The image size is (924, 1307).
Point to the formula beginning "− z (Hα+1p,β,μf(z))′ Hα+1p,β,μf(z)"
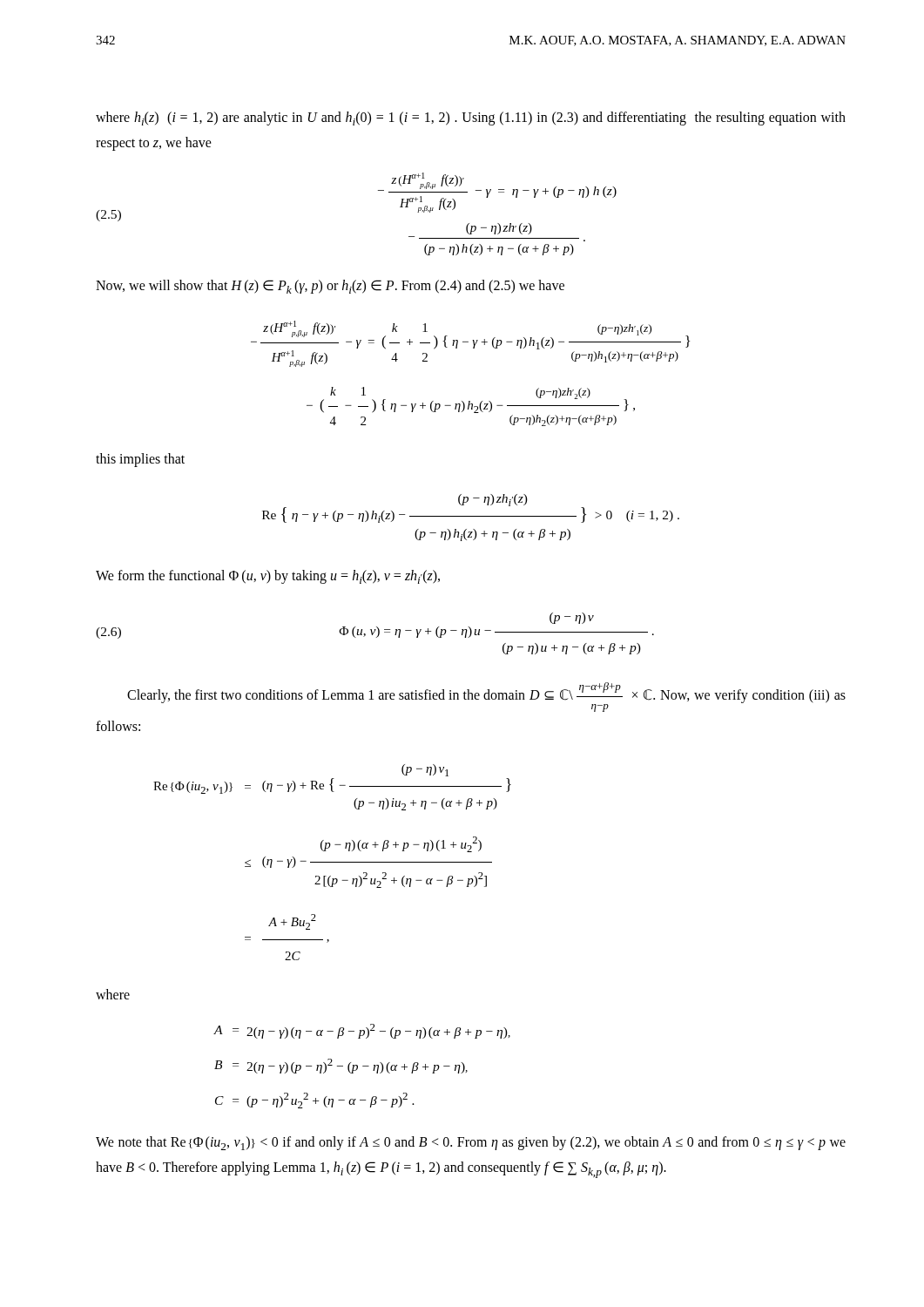pyautogui.click(x=470, y=344)
